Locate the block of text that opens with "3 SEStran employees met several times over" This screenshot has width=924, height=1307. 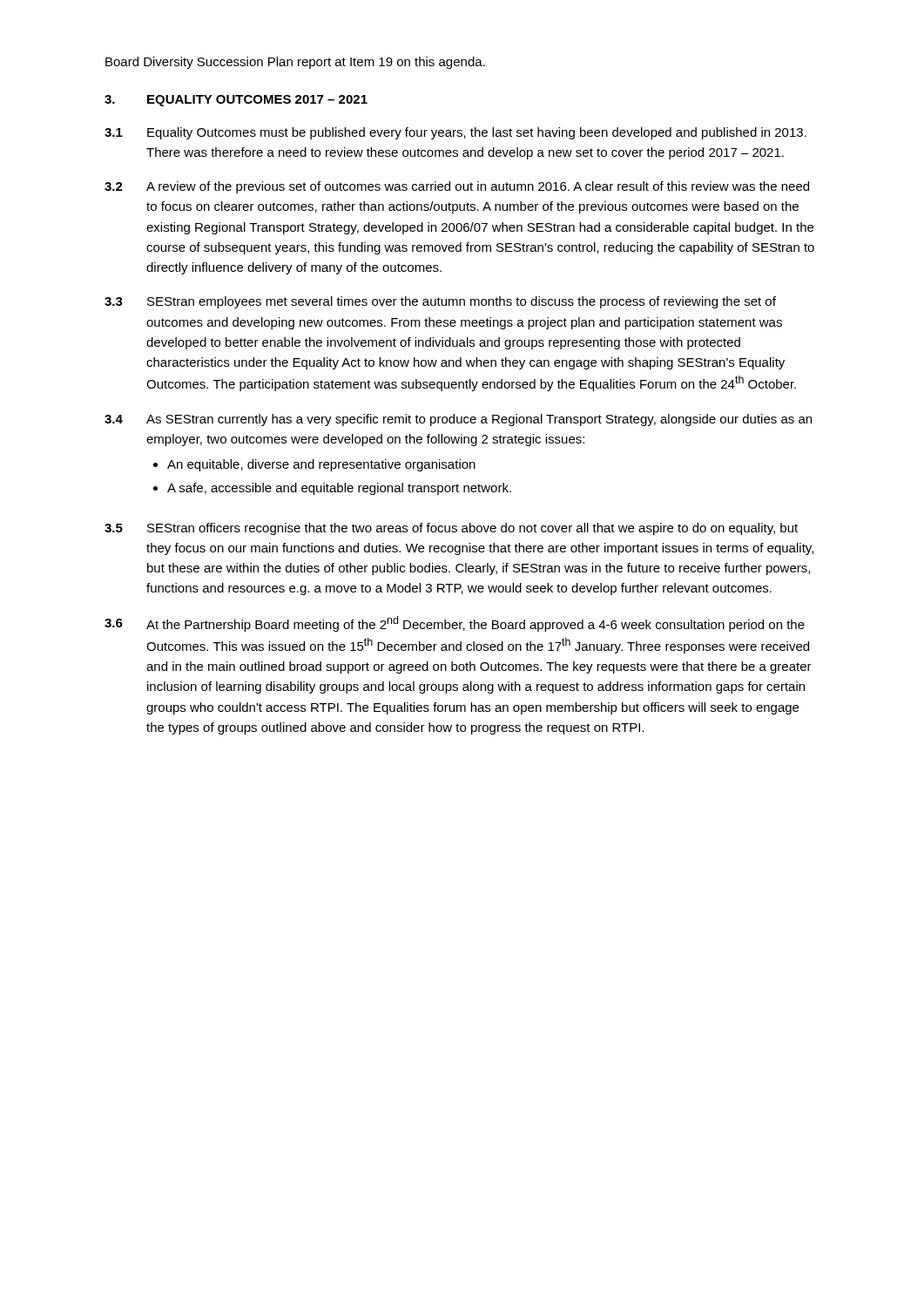pos(462,343)
